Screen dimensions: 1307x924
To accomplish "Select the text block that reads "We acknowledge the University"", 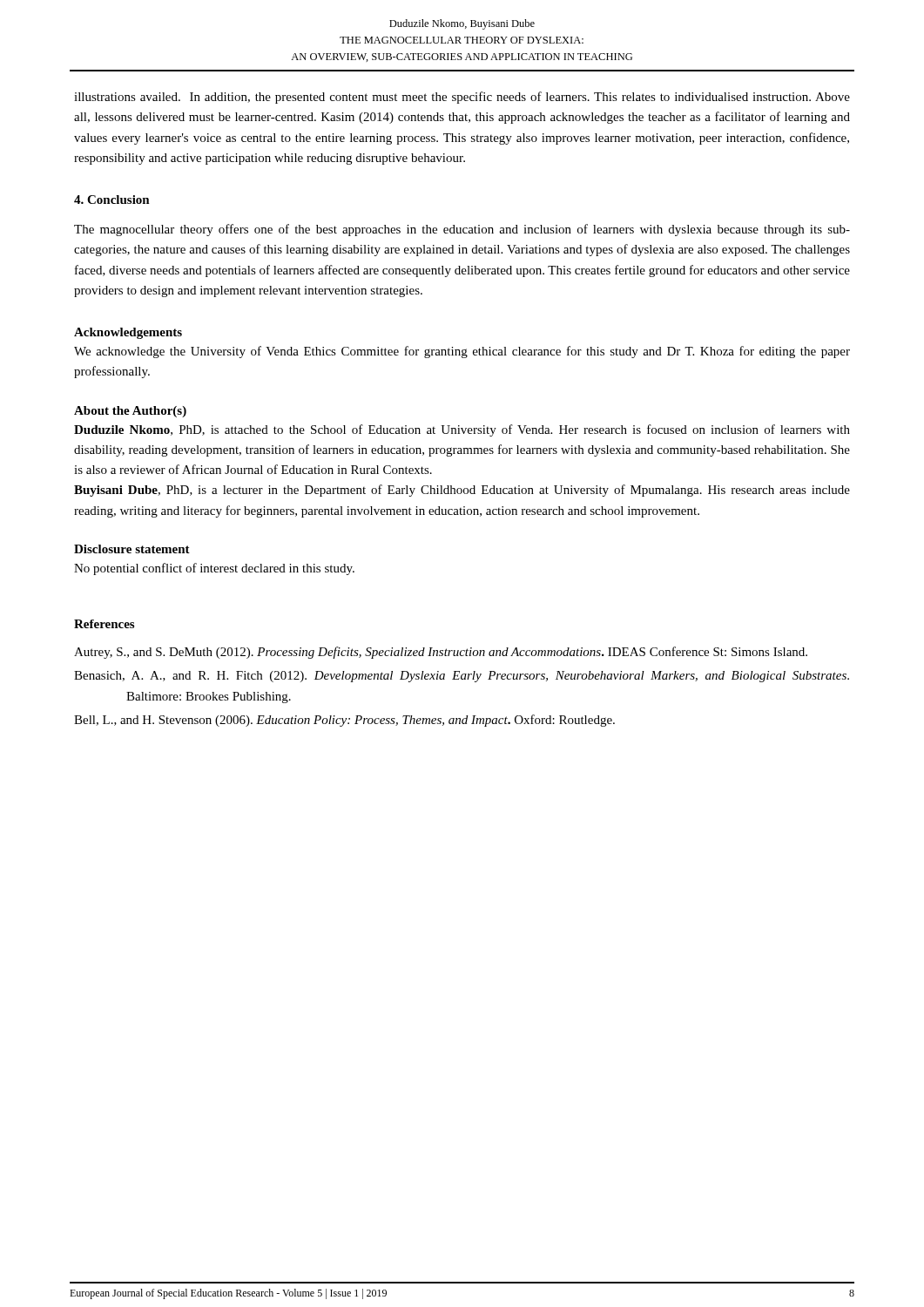I will (x=462, y=361).
